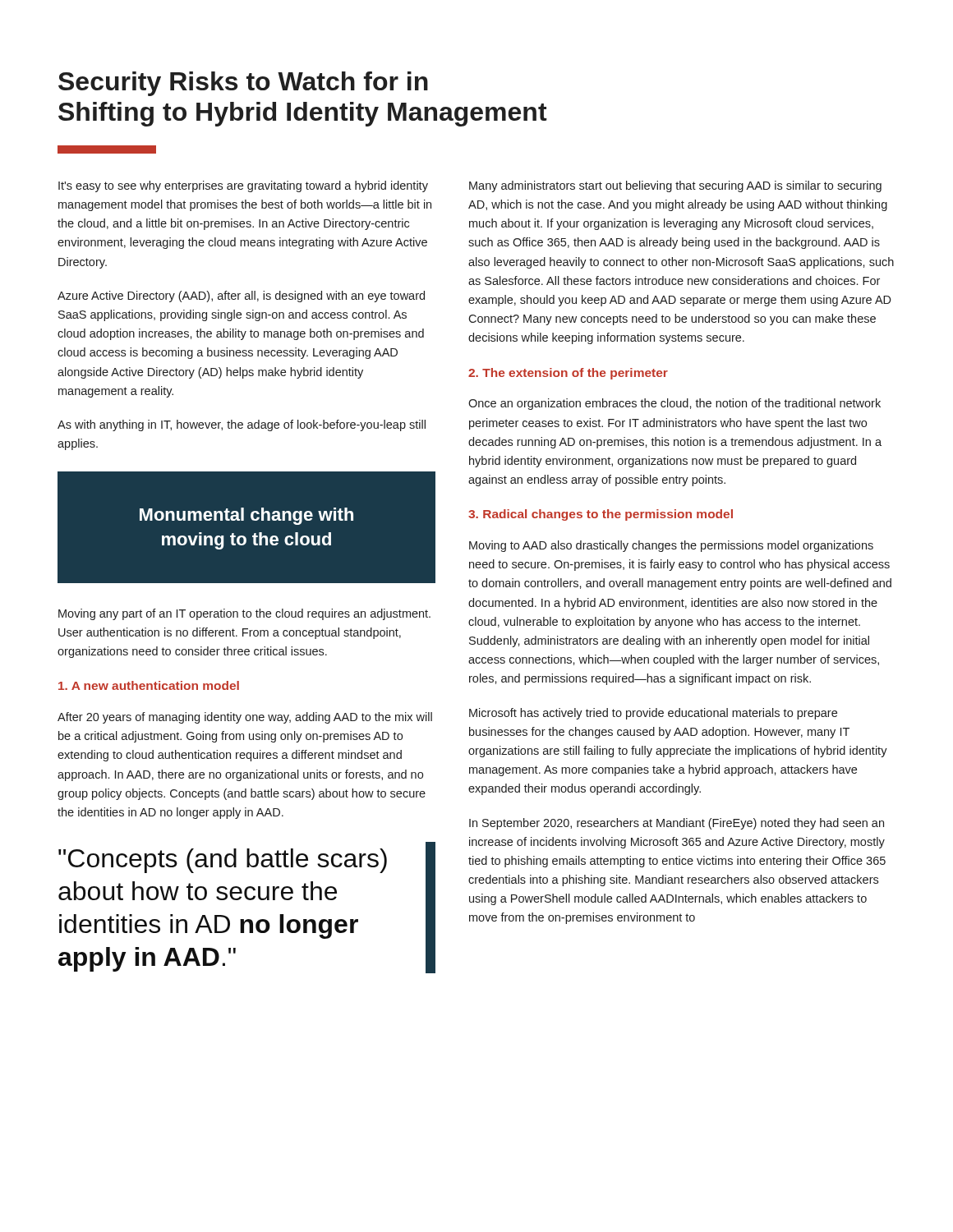
Task: Point to the text block starting "In September 2020, researchers at Mandiant (FireEye) noted"
Action: pos(682,871)
